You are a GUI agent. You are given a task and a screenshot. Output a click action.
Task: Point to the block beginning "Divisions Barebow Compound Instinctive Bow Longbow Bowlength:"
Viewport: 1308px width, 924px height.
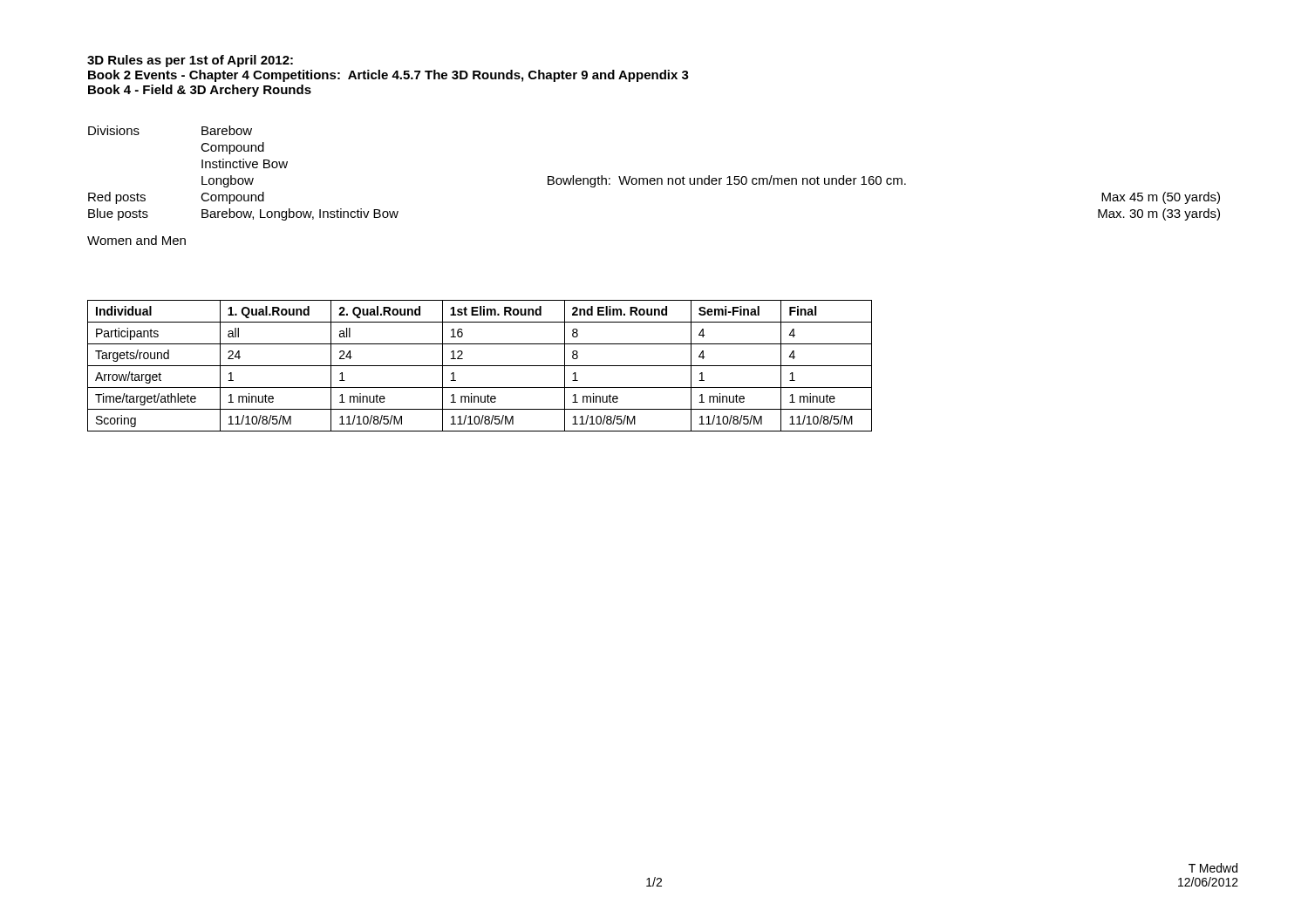tap(663, 172)
